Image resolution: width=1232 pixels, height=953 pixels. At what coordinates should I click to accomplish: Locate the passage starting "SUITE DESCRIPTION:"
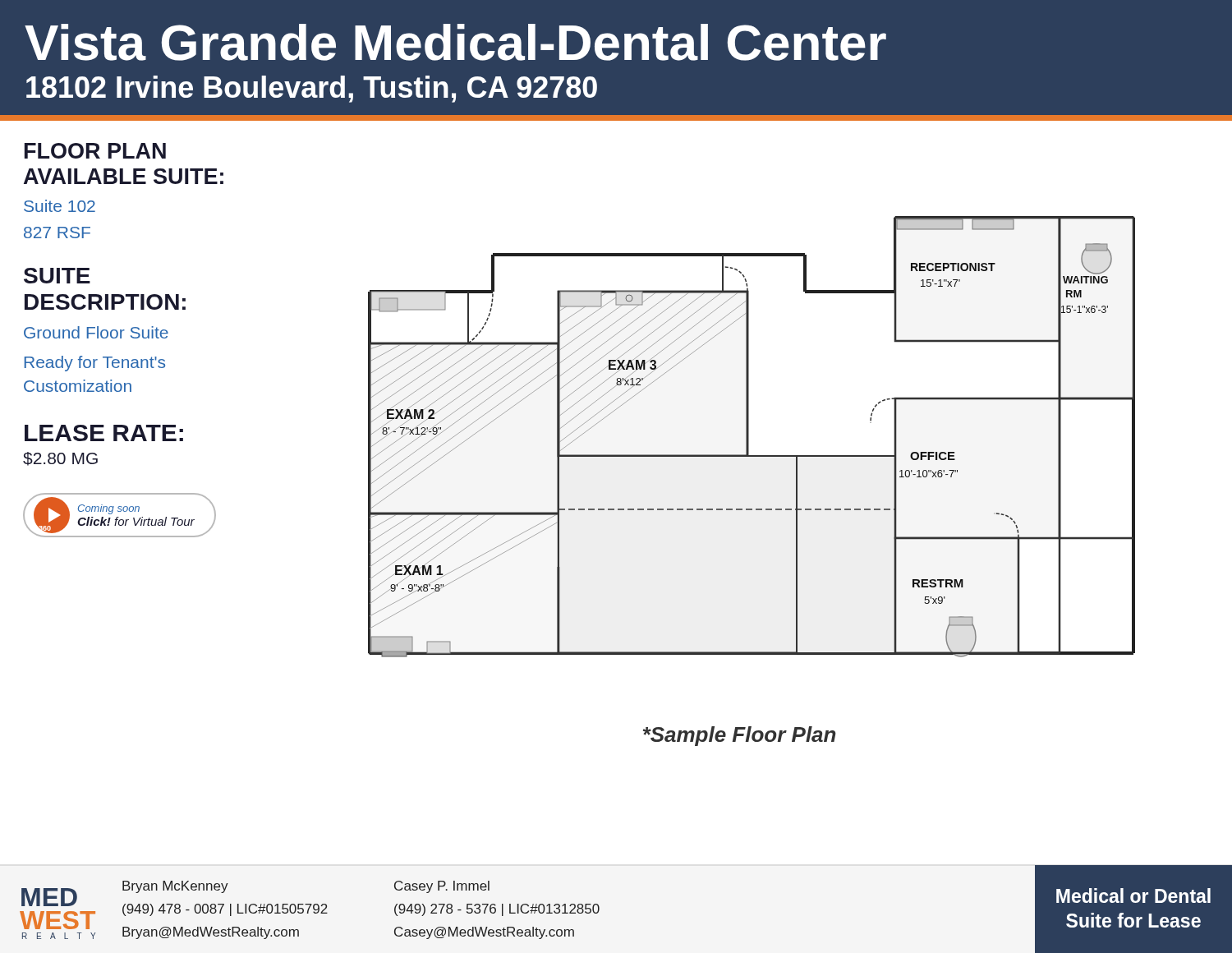tap(105, 289)
